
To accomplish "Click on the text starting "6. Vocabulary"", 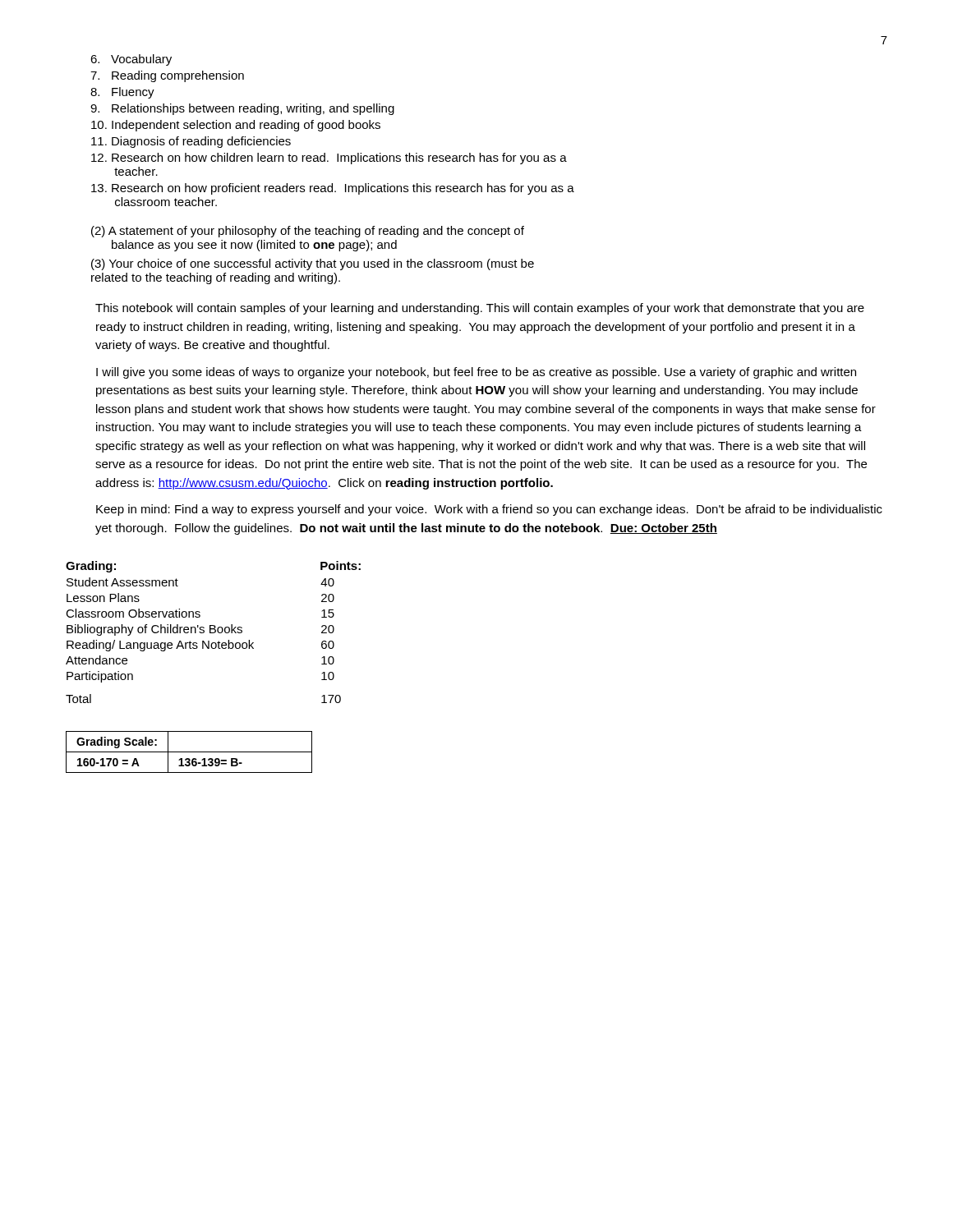I will [x=131, y=60].
